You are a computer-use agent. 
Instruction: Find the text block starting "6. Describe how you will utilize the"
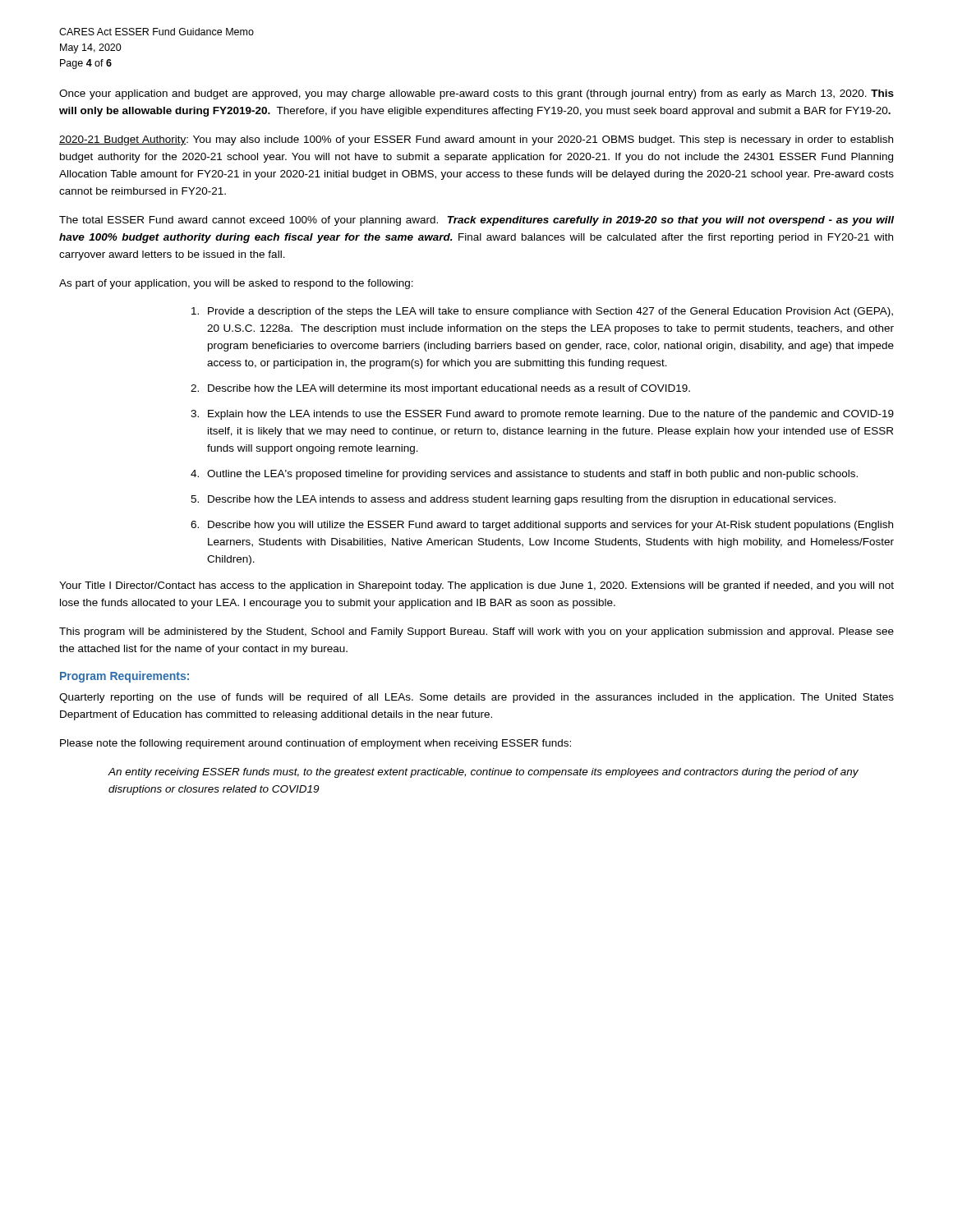tap(542, 542)
